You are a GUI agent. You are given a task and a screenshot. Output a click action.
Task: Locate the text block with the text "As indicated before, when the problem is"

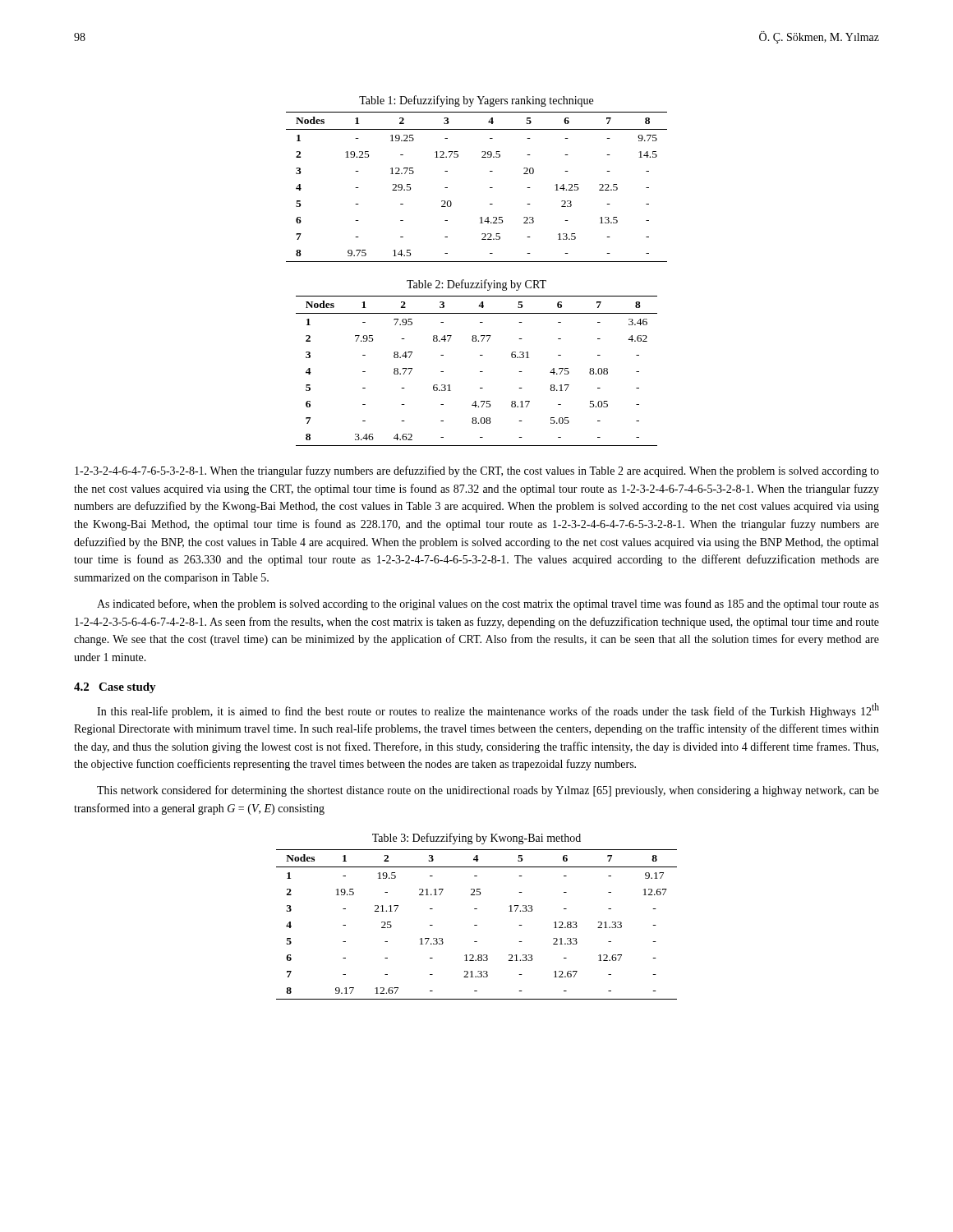[x=476, y=631]
